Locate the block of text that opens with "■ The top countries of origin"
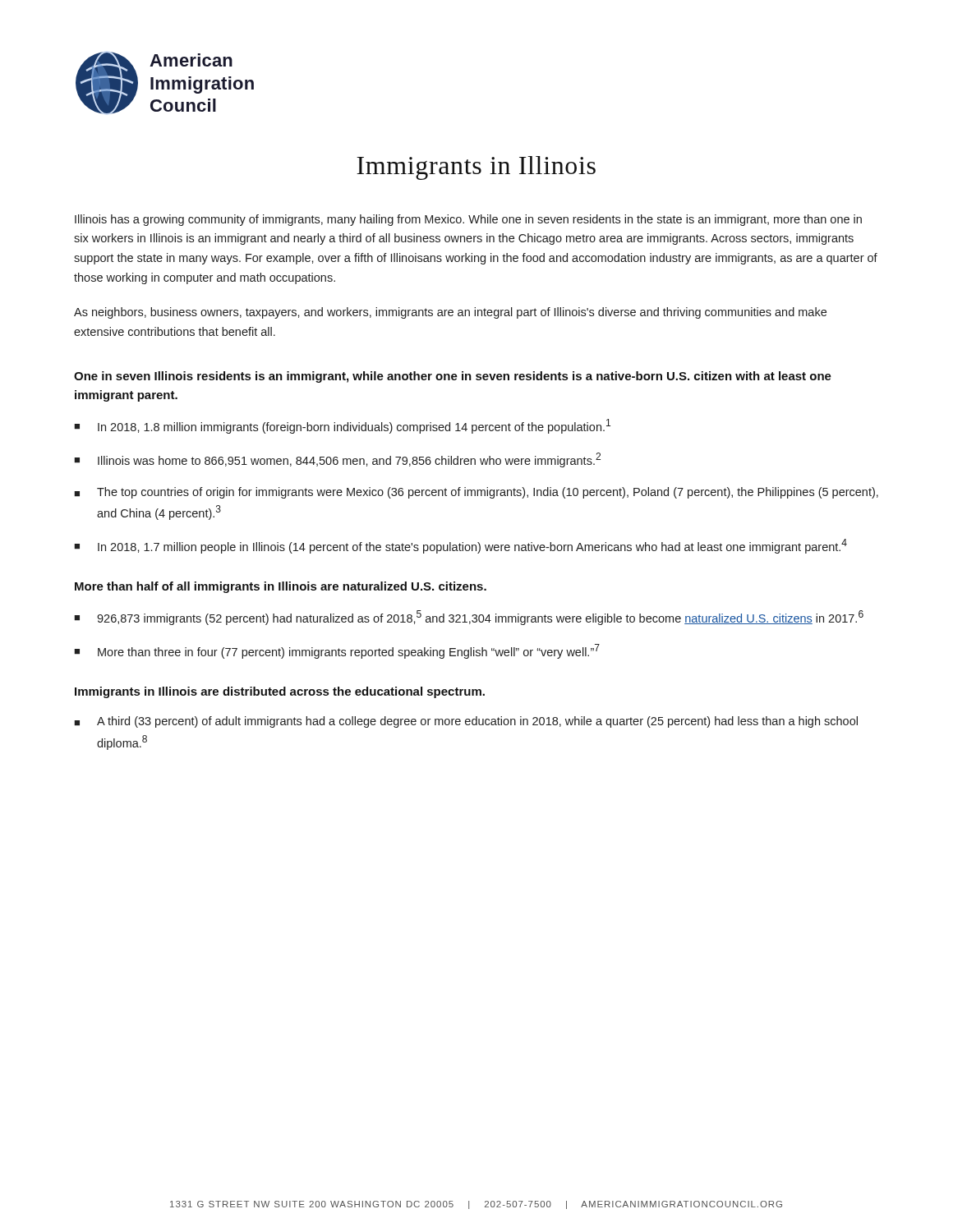Viewport: 953px width, 1232px height. [476, 503]
